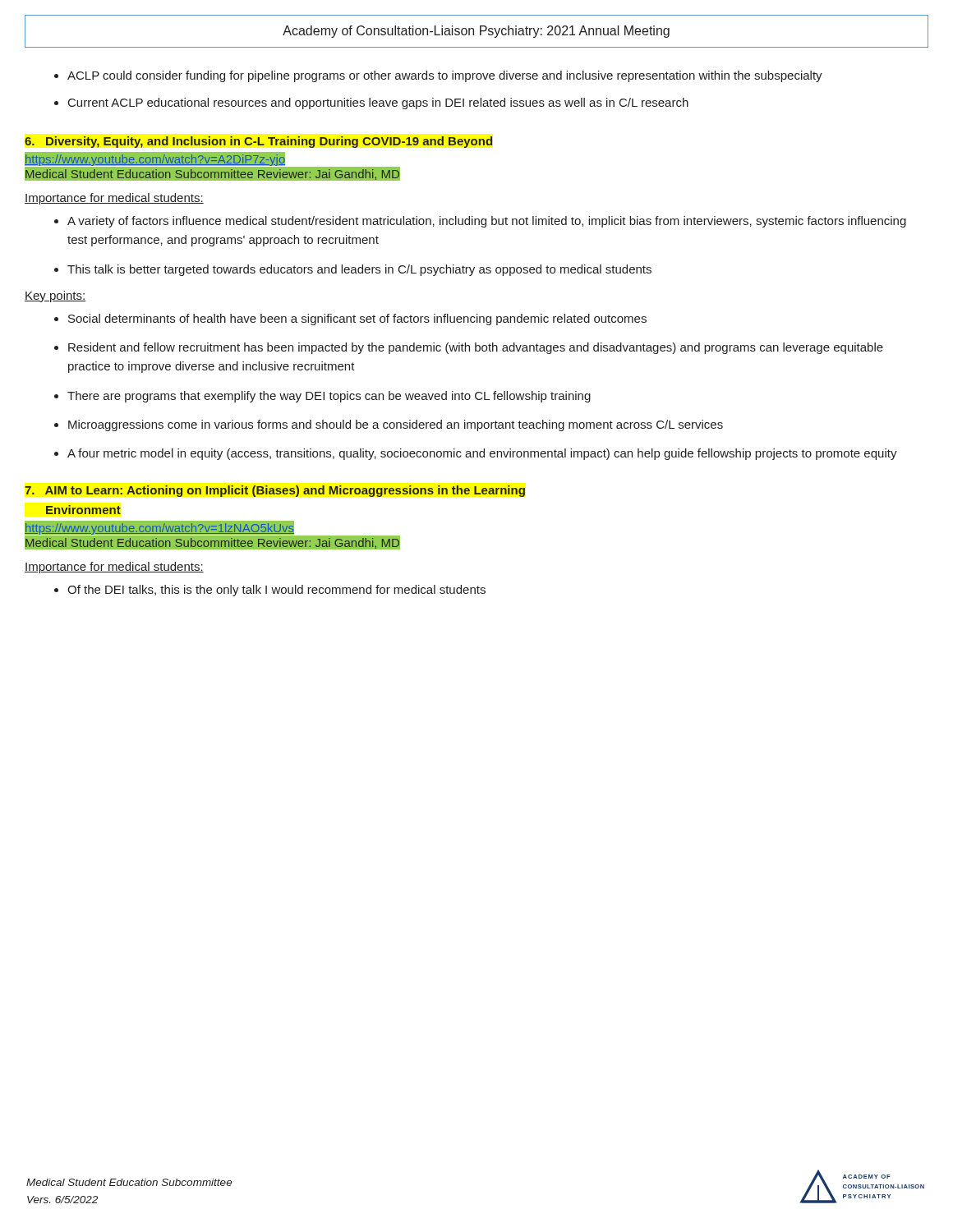The image size is (953, 1232).
Task: Find the region starting "This talk is better targeted"
Action: click(360, 269)
